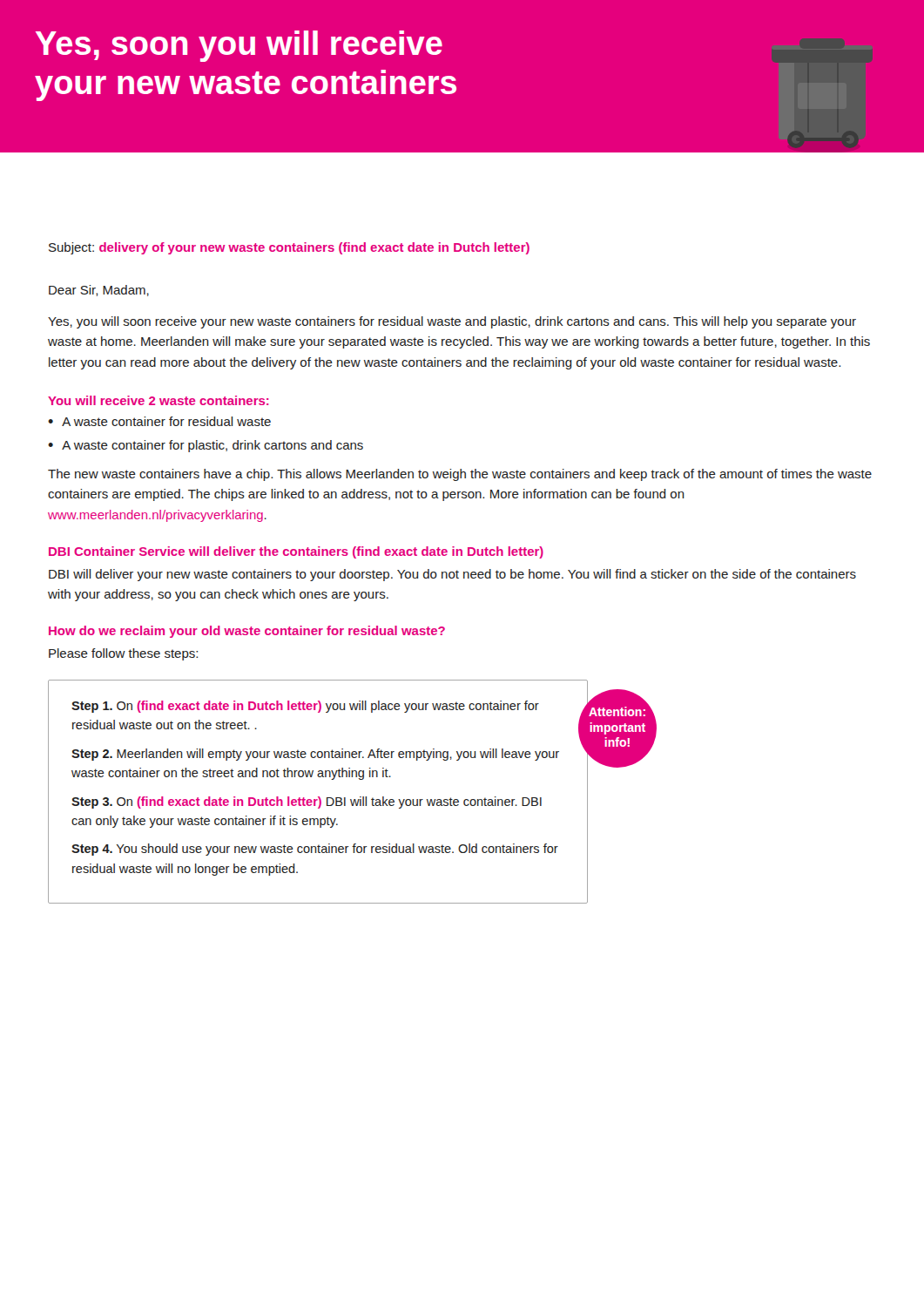Click on the text block that reads "DBI will deliver your new waste containers to"
Viewport: 924px width, 1307px height.
pos(452,584)
